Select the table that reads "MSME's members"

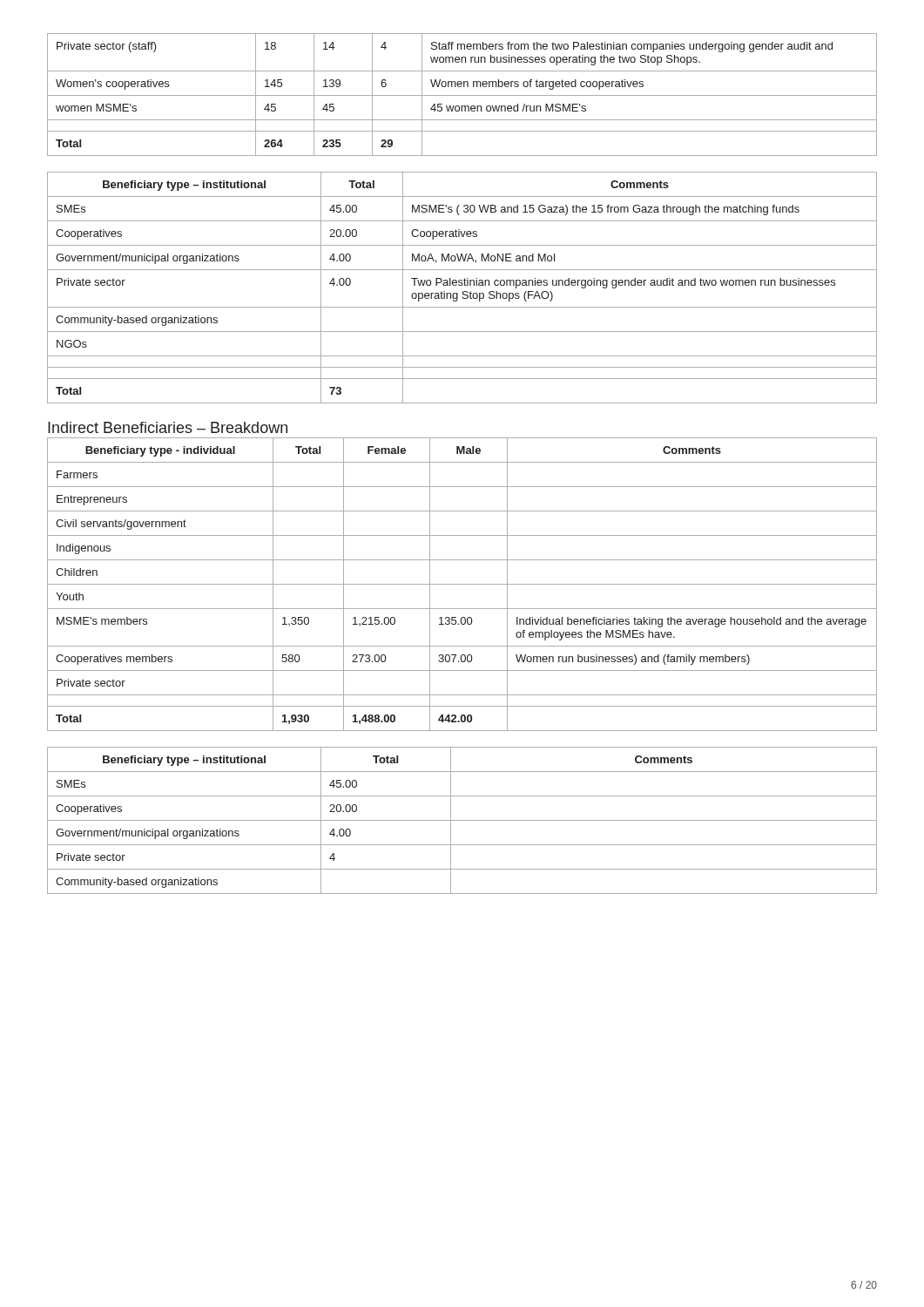coord(462,584)
